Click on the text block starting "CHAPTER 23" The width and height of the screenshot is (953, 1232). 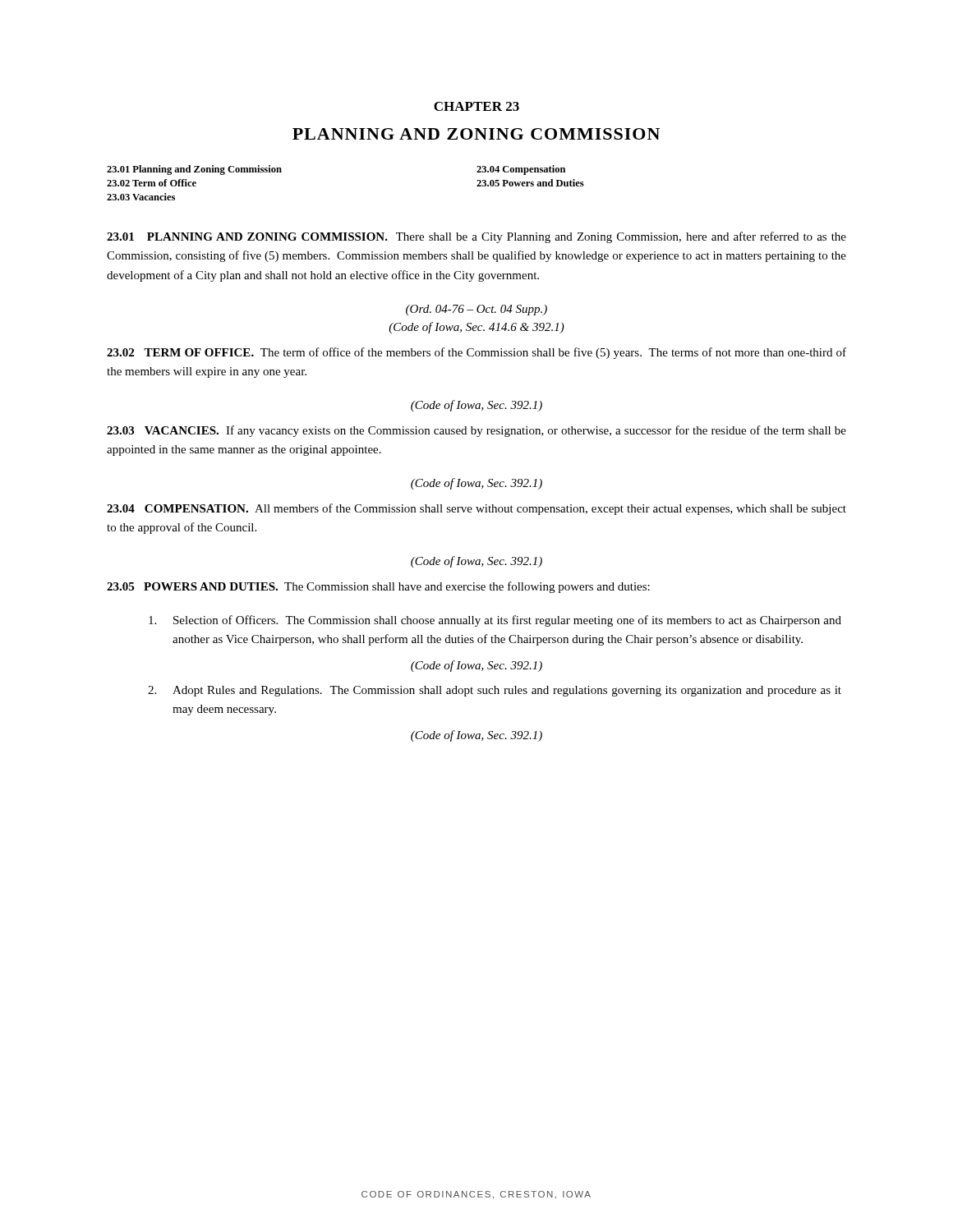[476, 106]
